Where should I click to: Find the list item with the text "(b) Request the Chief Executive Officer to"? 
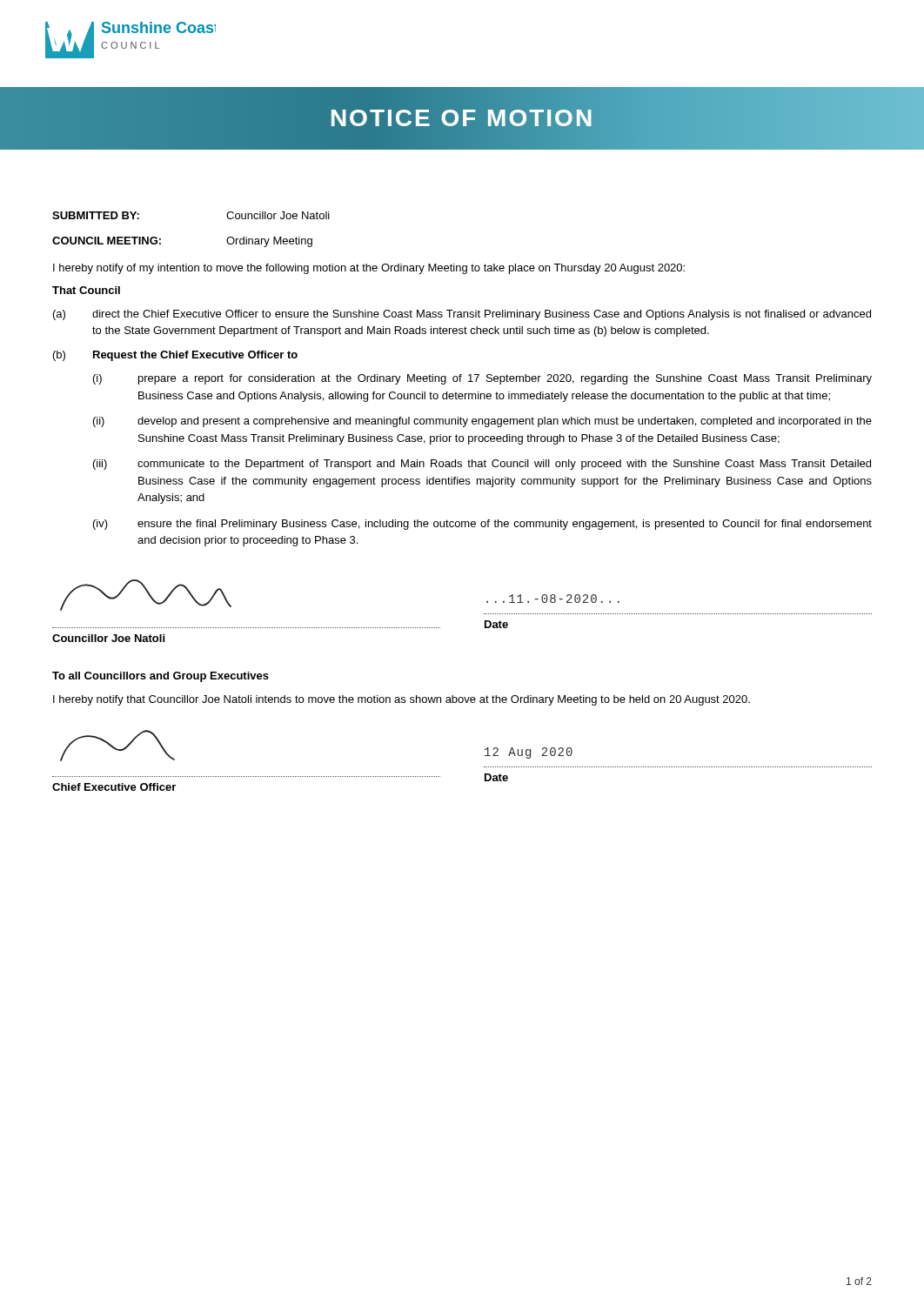[x=462, y=452]
